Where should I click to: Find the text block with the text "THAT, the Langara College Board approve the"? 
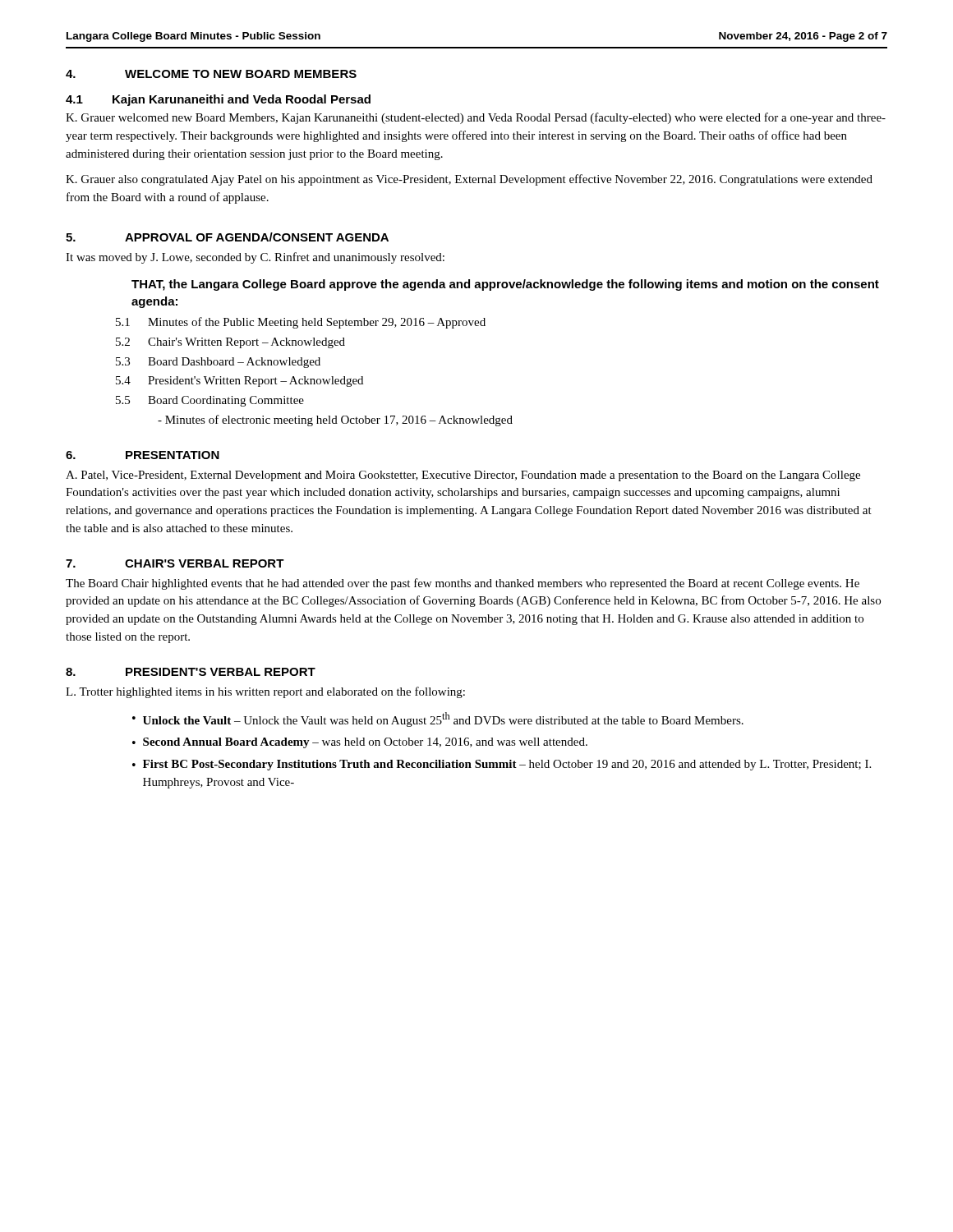tap(505, 292)
